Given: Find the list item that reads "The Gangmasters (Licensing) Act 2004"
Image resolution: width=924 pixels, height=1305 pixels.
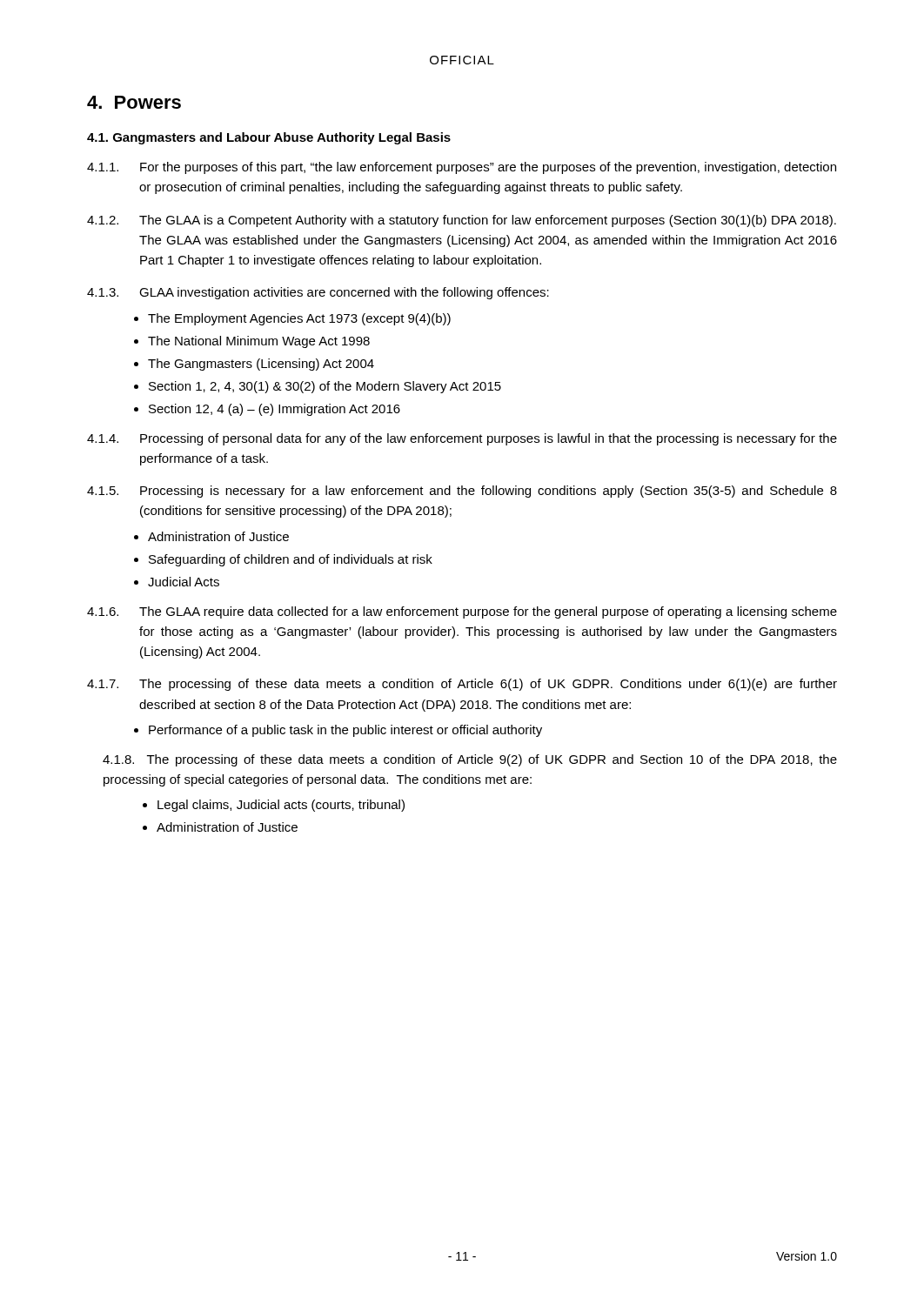Looking at the screenshot, I should point(261,363).
